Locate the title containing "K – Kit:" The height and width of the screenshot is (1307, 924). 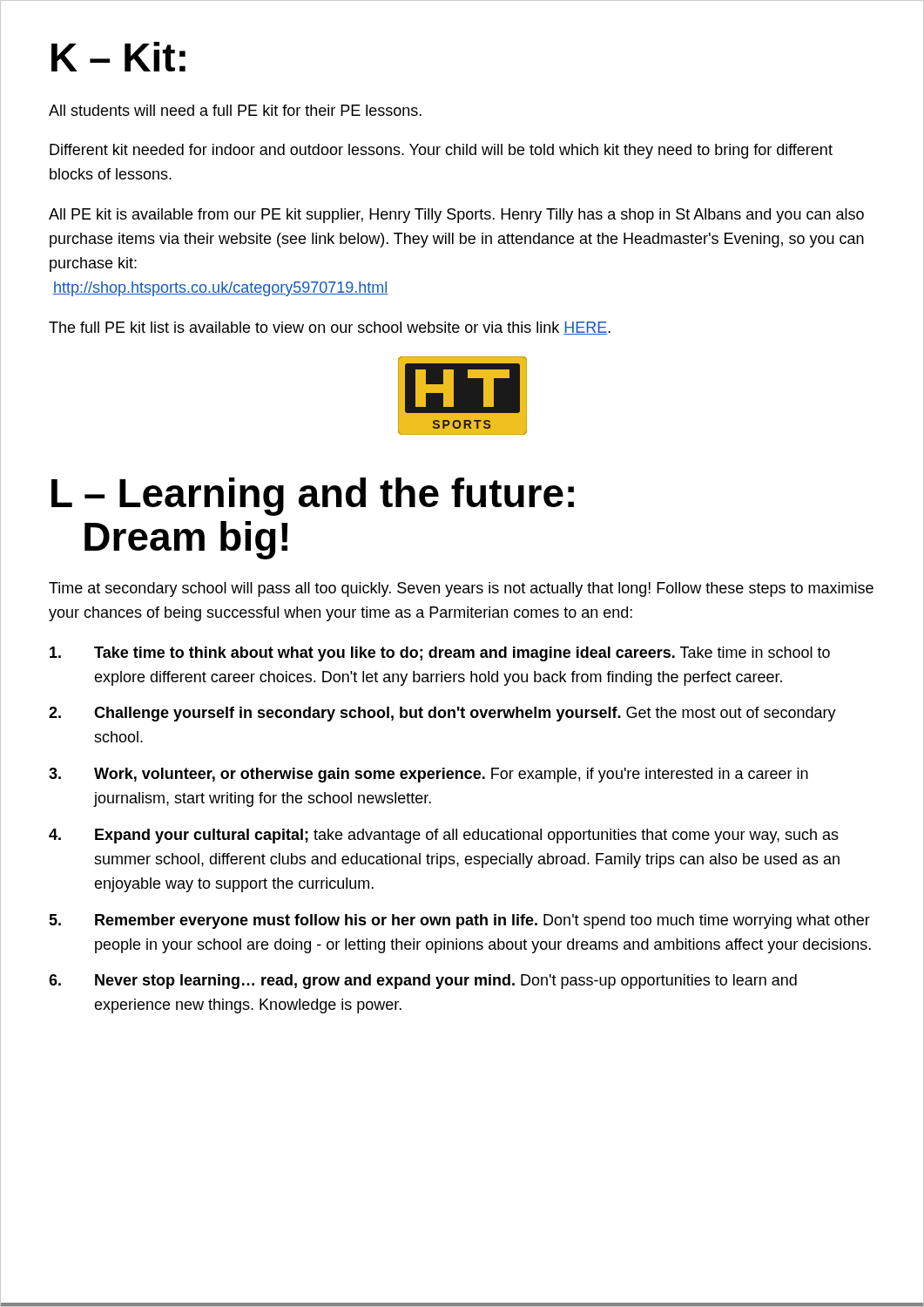pos(119,58)
